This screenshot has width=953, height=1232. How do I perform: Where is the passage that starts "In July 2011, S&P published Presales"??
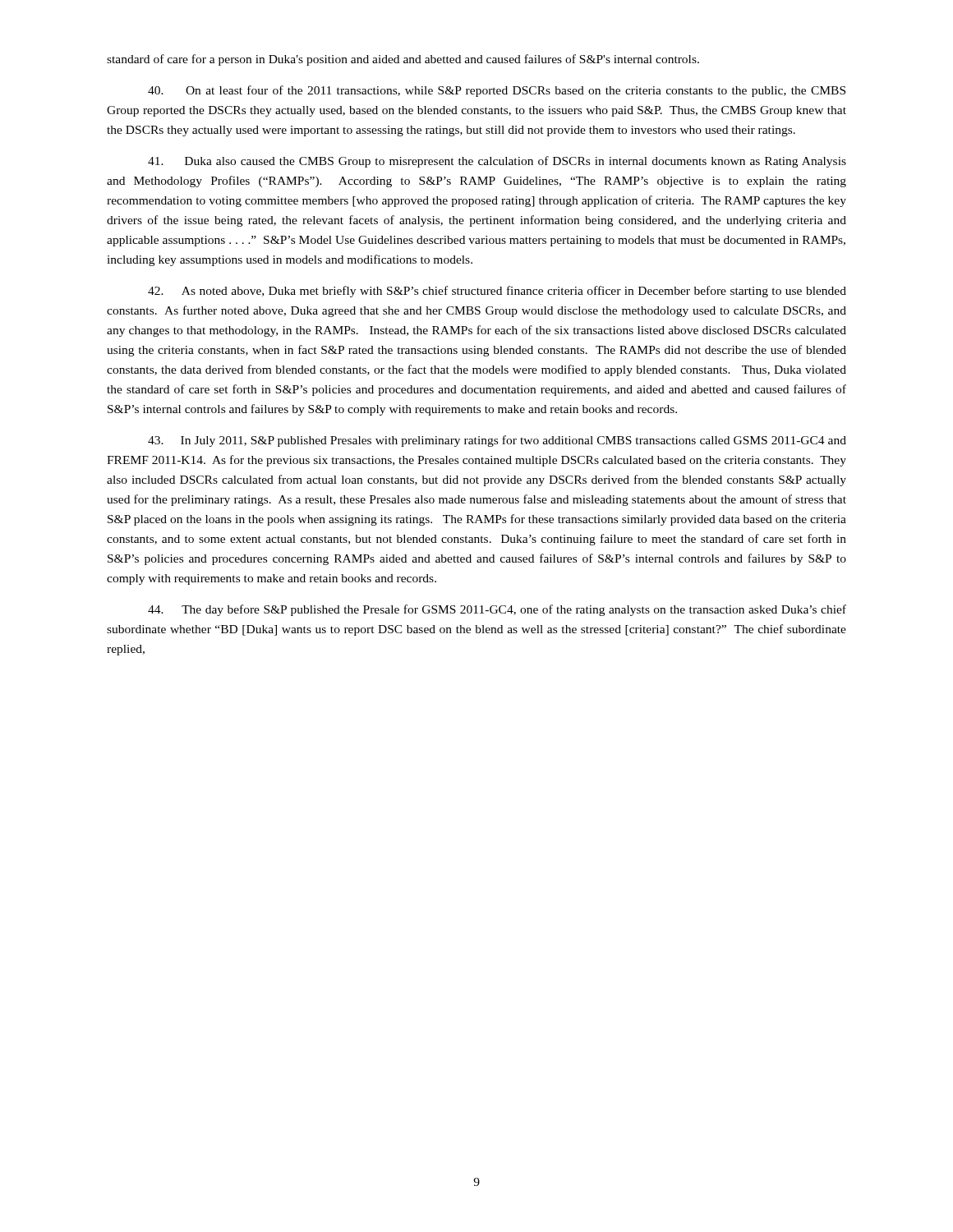click(x=476, y=509)
